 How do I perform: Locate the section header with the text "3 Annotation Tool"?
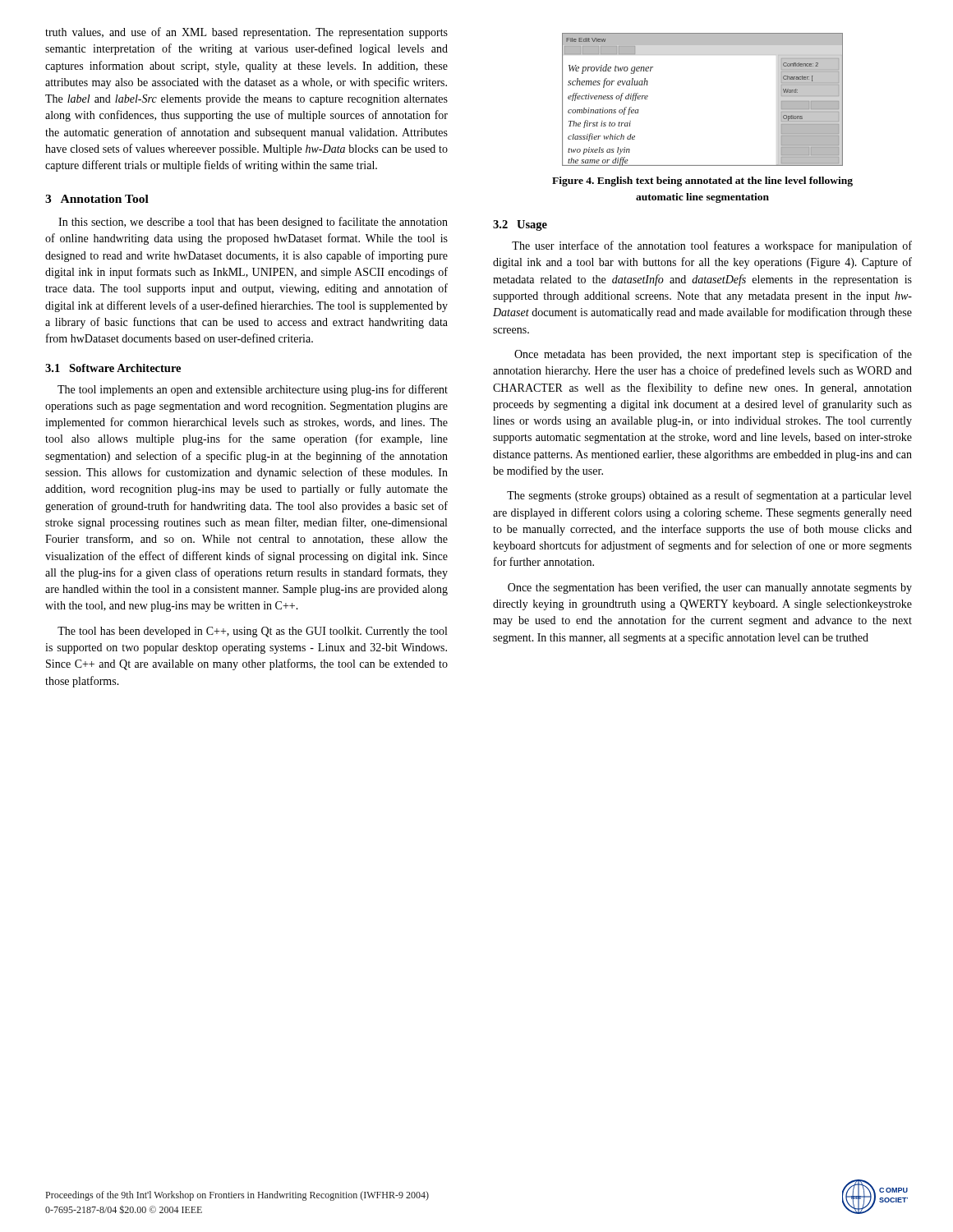pos(97,198)
